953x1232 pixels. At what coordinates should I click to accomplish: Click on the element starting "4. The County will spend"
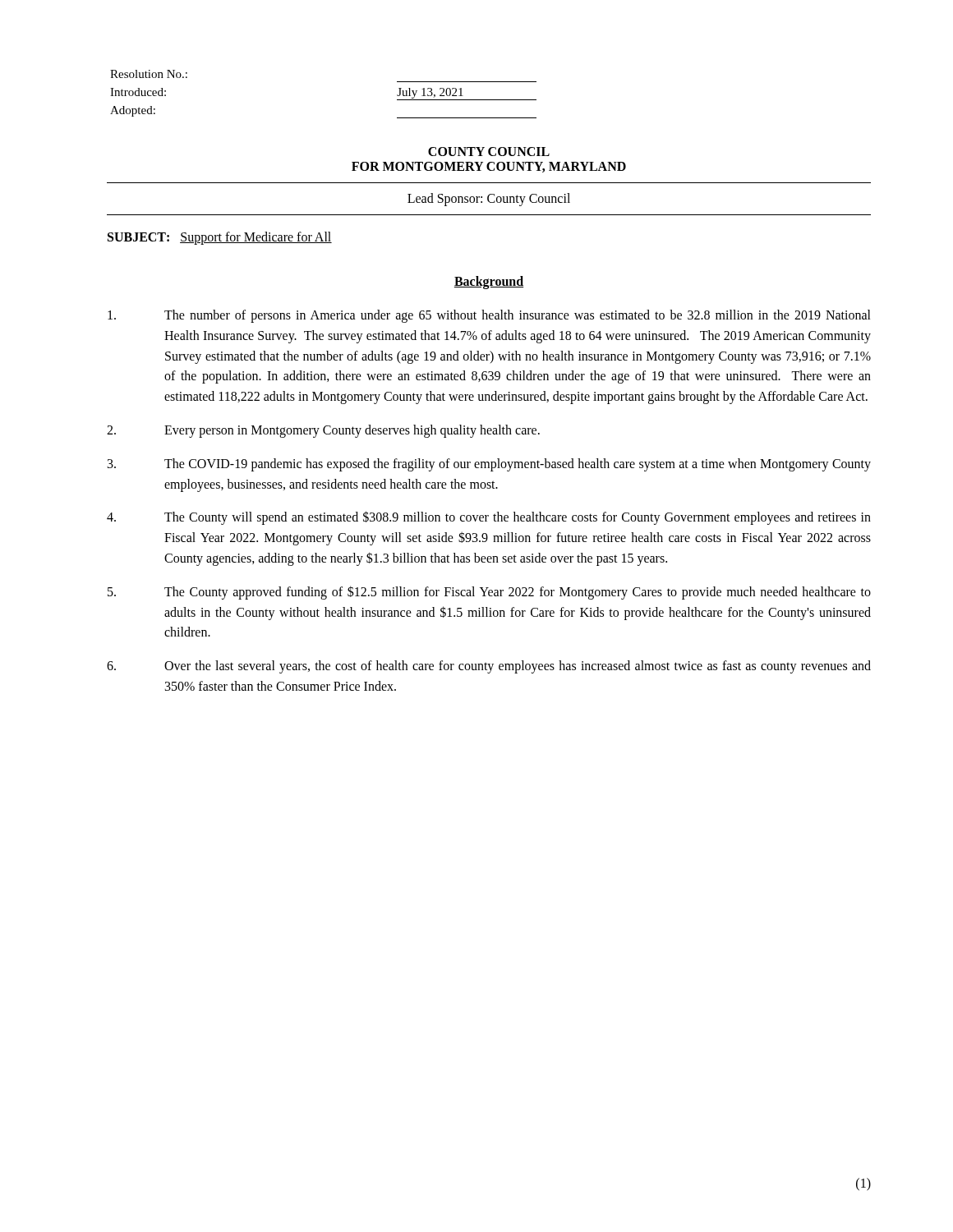[x=489, y=538]
